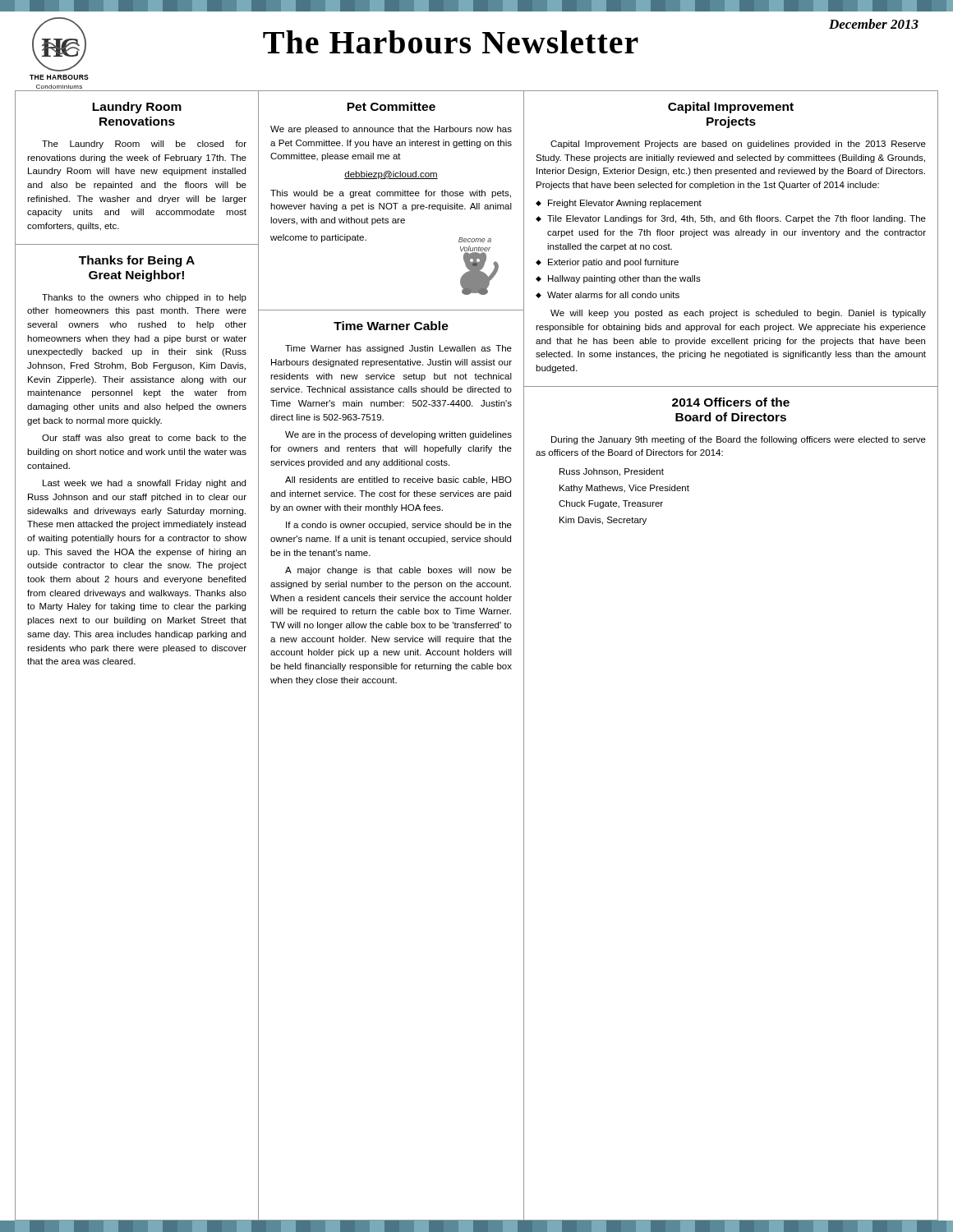Navigate to the passage starting "Pet Committee"
The height and width of the screenshot is (1232, 953).
(x=391, y=107)
